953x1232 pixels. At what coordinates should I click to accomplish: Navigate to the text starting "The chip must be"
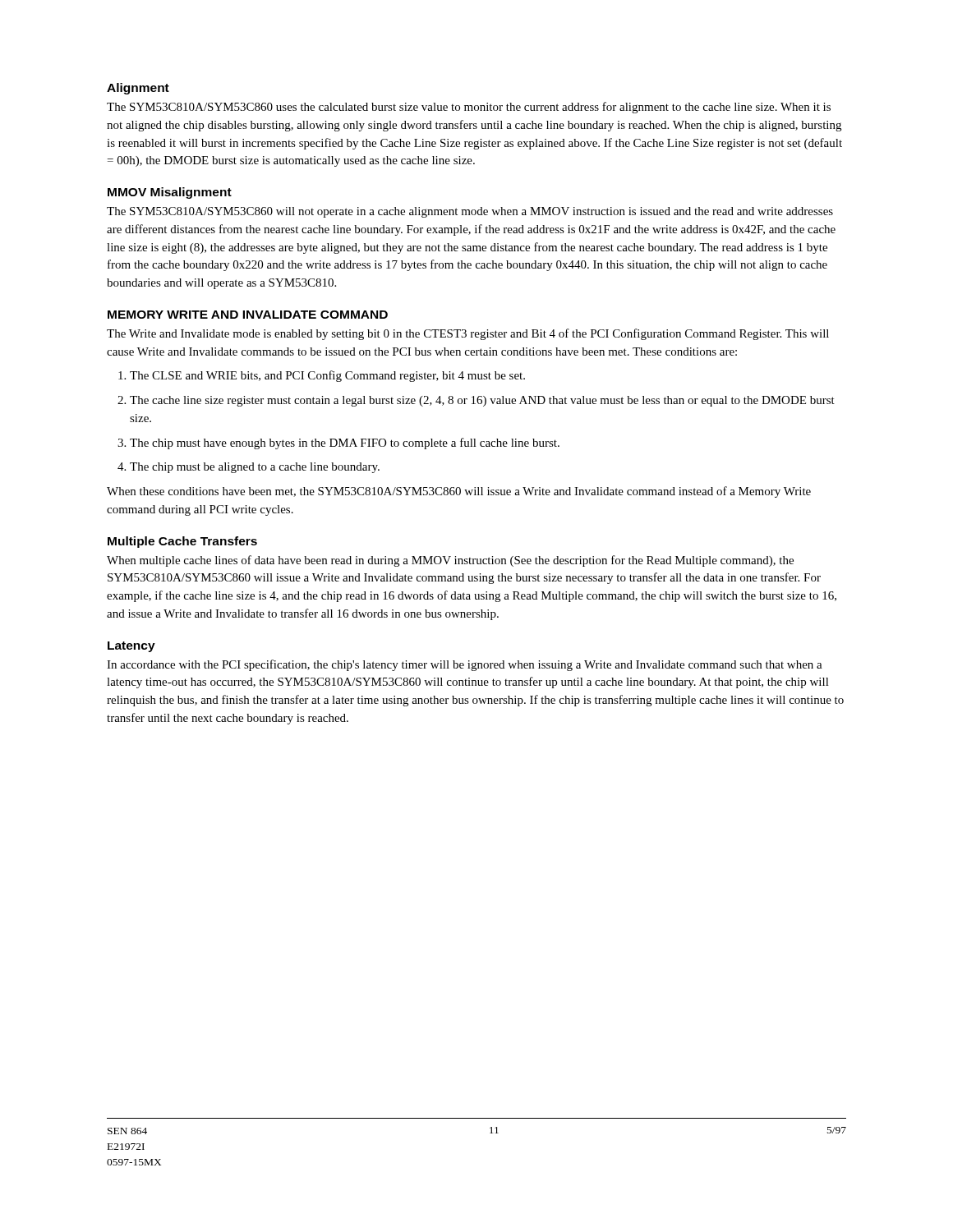249,468
